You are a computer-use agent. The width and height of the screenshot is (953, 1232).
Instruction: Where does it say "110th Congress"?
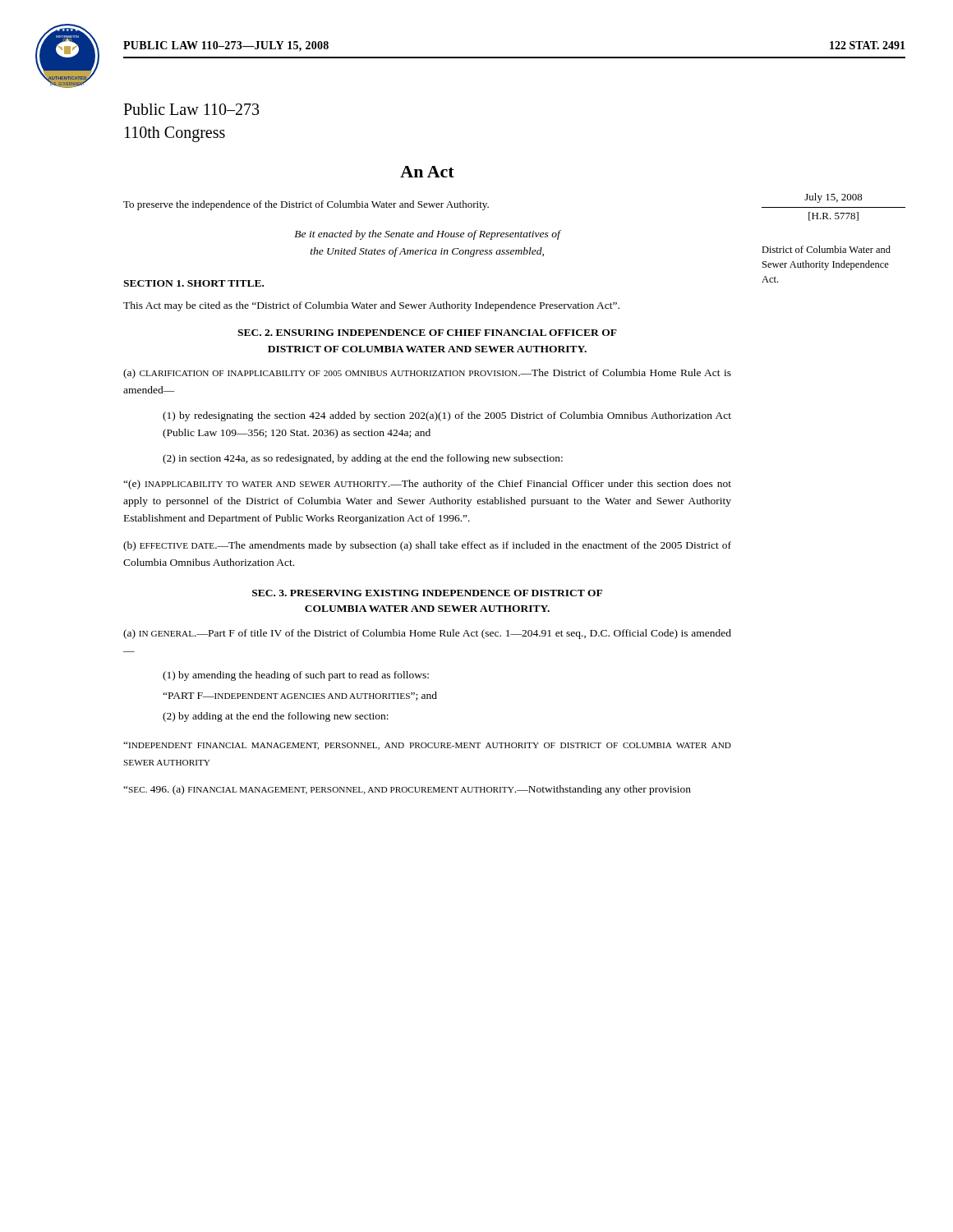click(174, 132)
